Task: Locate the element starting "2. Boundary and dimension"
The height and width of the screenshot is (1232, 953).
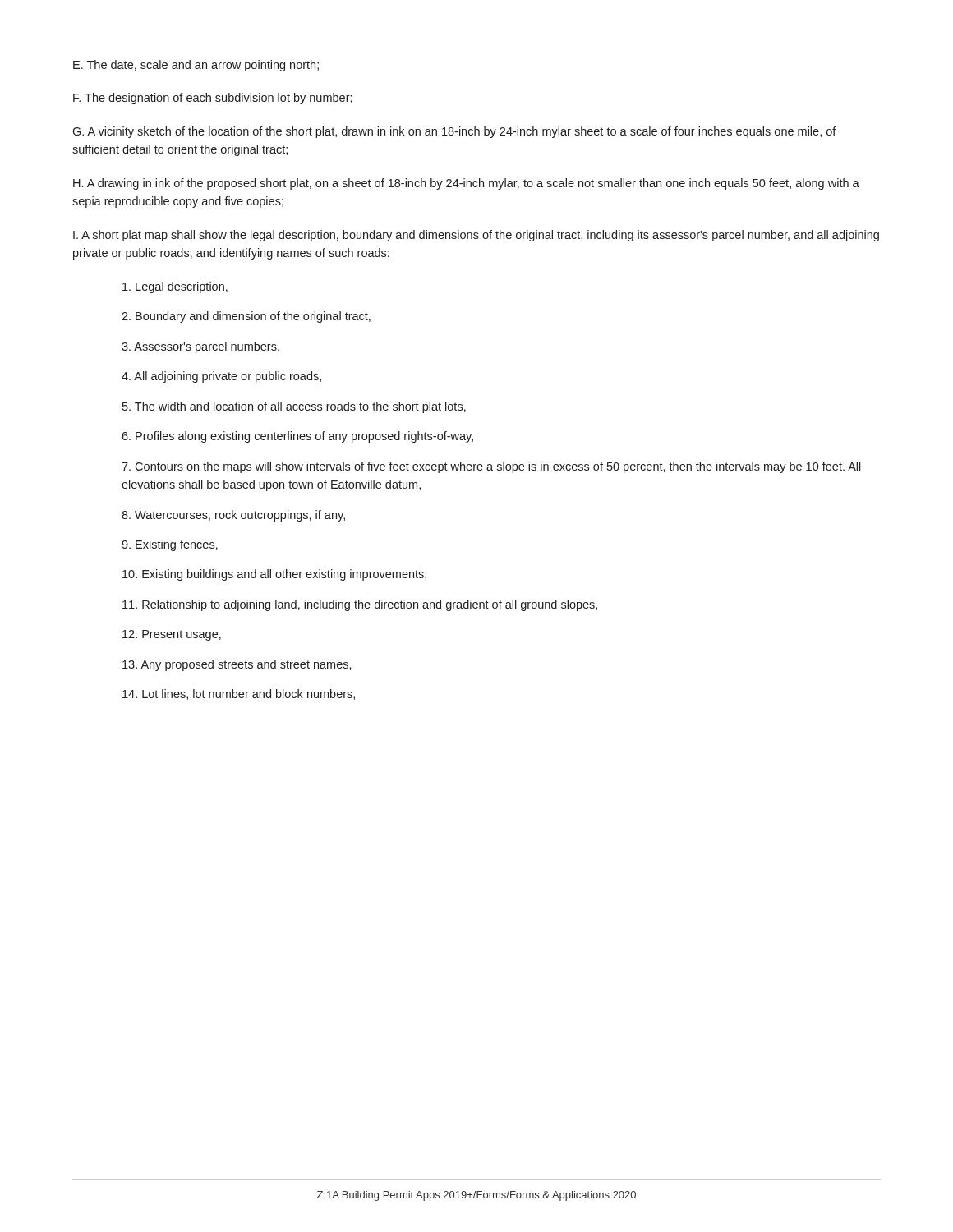Action: pos(246,316)
